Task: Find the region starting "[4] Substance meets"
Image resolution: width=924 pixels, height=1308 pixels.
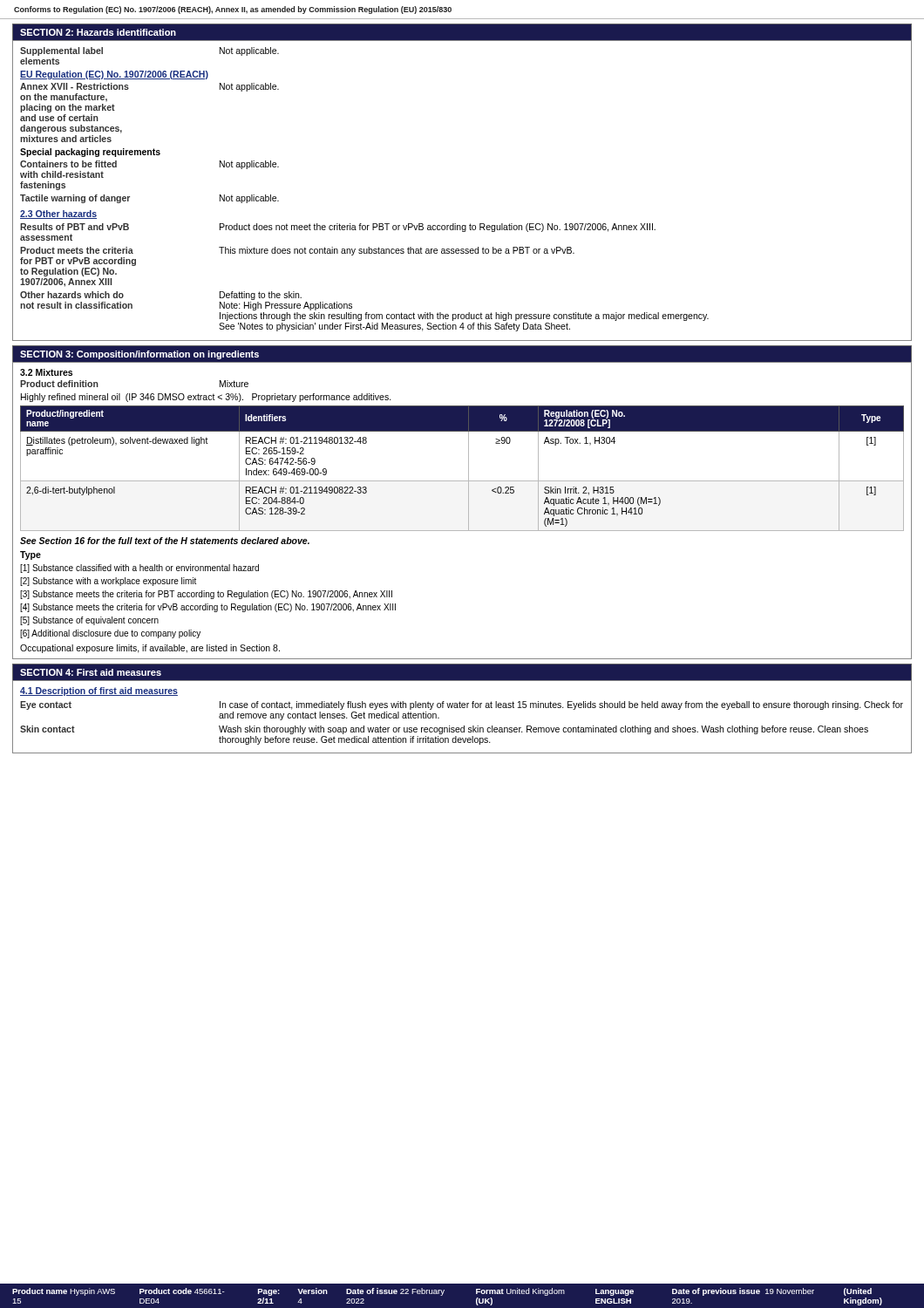Action: click(208, 607)
